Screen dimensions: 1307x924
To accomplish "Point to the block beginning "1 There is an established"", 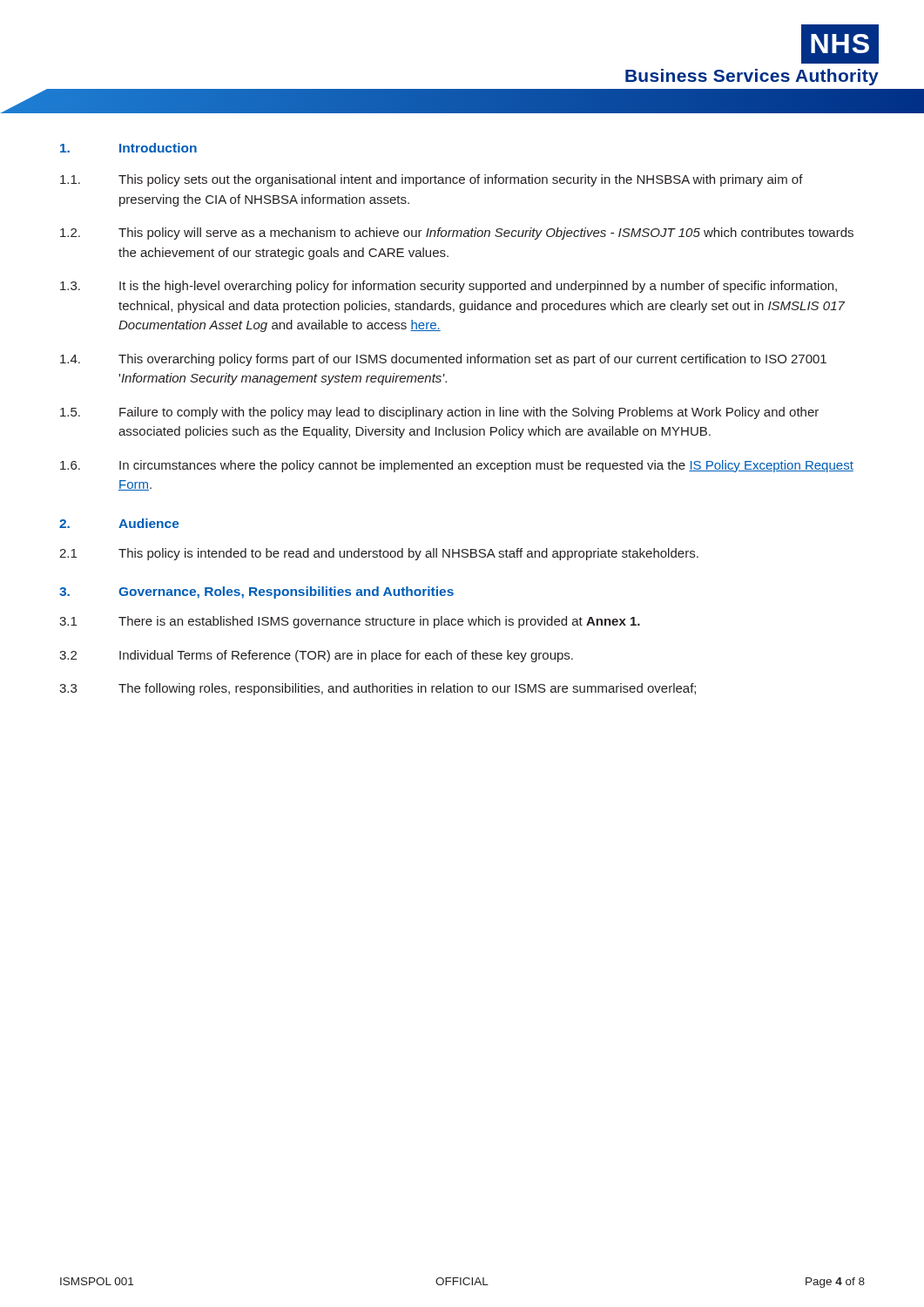I will 462,621.
